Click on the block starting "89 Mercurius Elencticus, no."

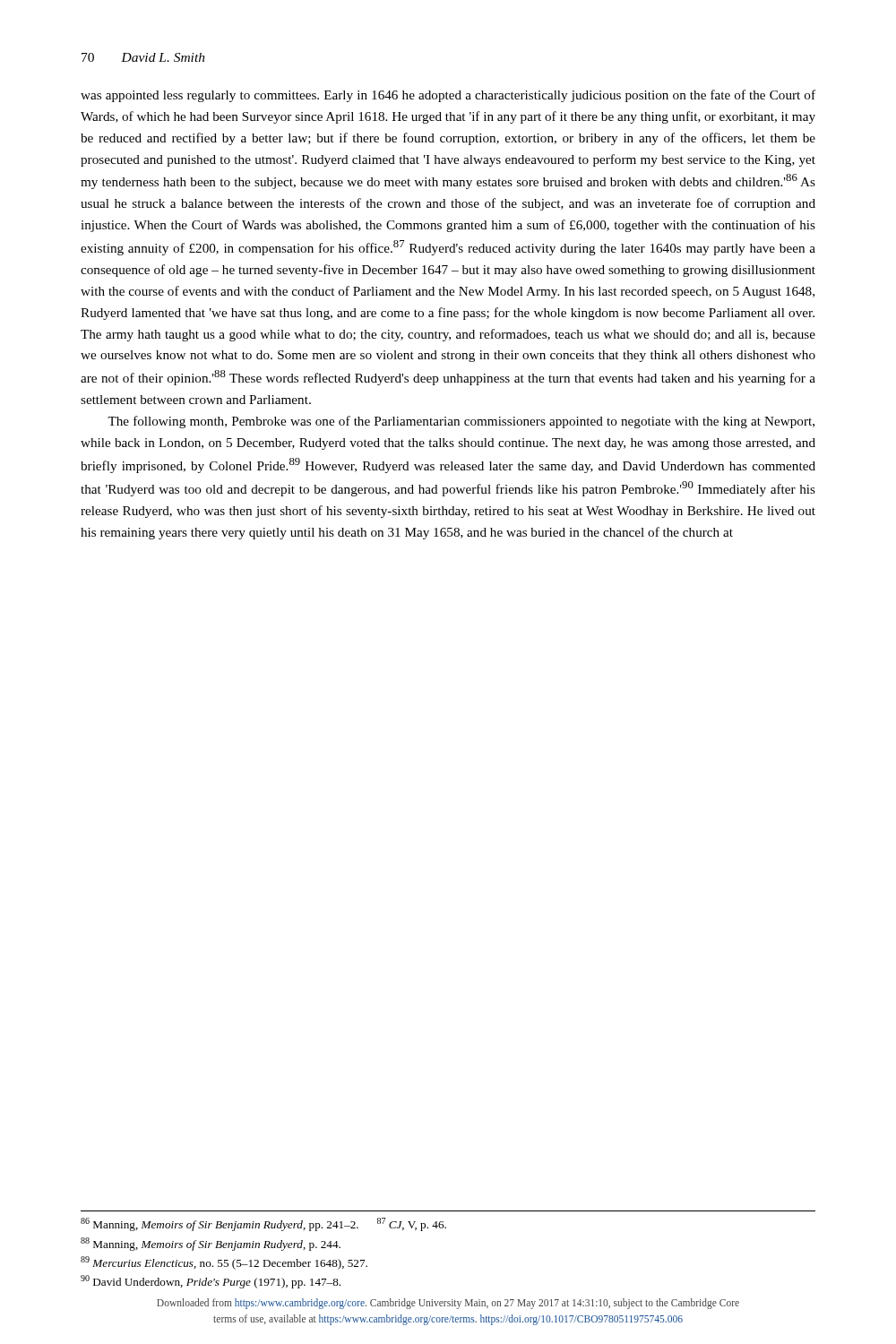point(224,1262)
